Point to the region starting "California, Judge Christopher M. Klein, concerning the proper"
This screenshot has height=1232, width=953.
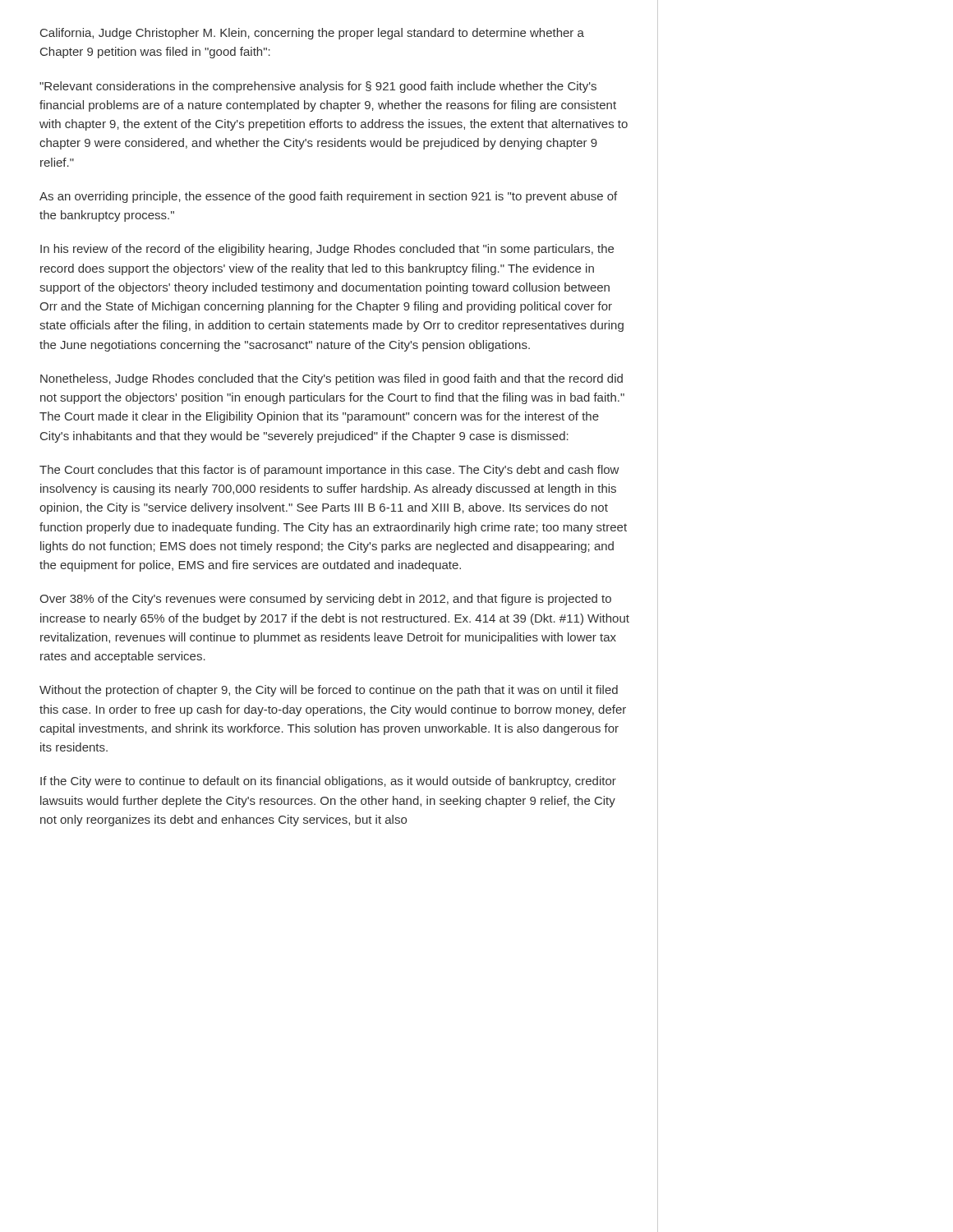[x=312, y=42]
